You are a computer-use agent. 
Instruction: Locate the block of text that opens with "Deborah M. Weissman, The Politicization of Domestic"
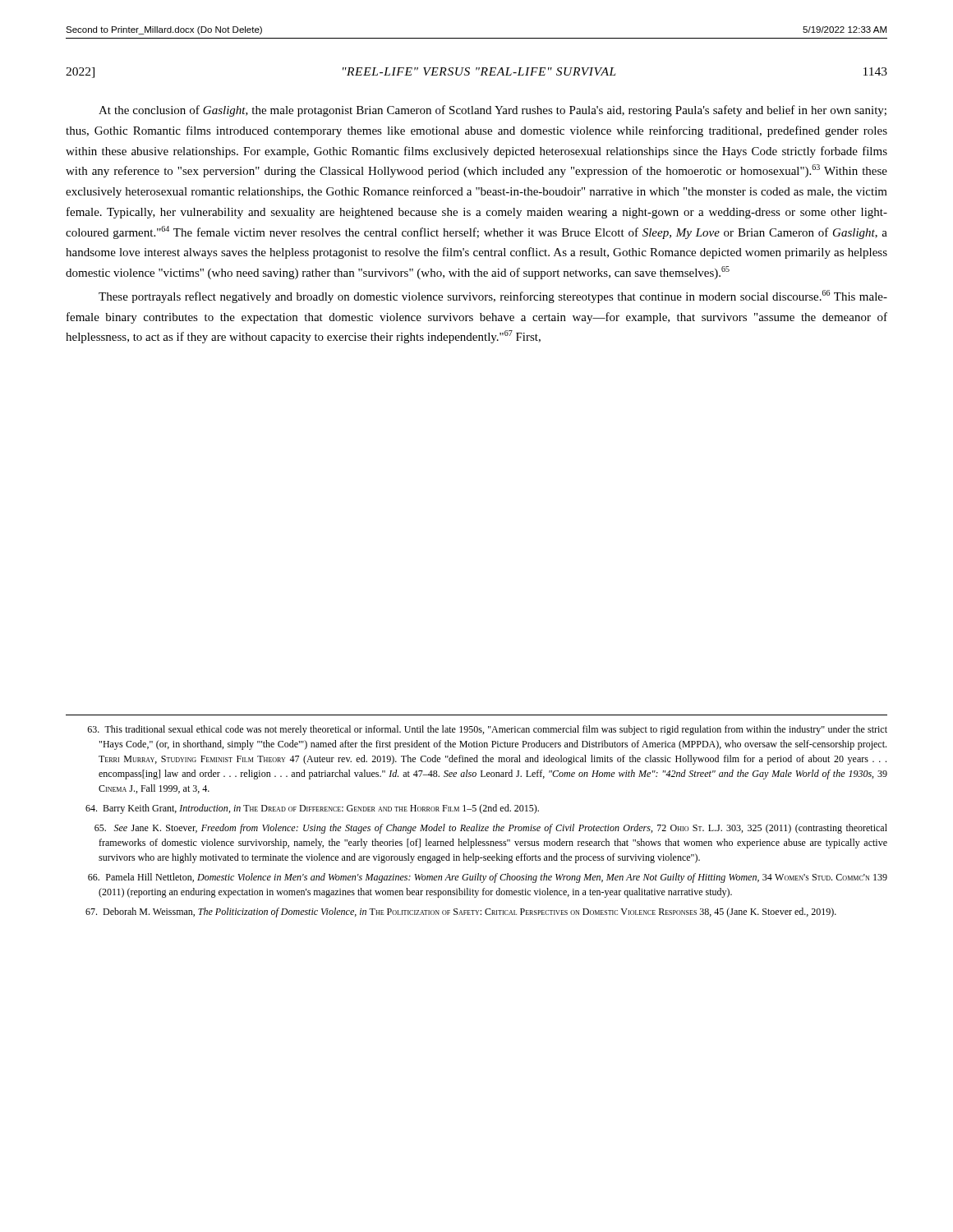tap(451, 912)
